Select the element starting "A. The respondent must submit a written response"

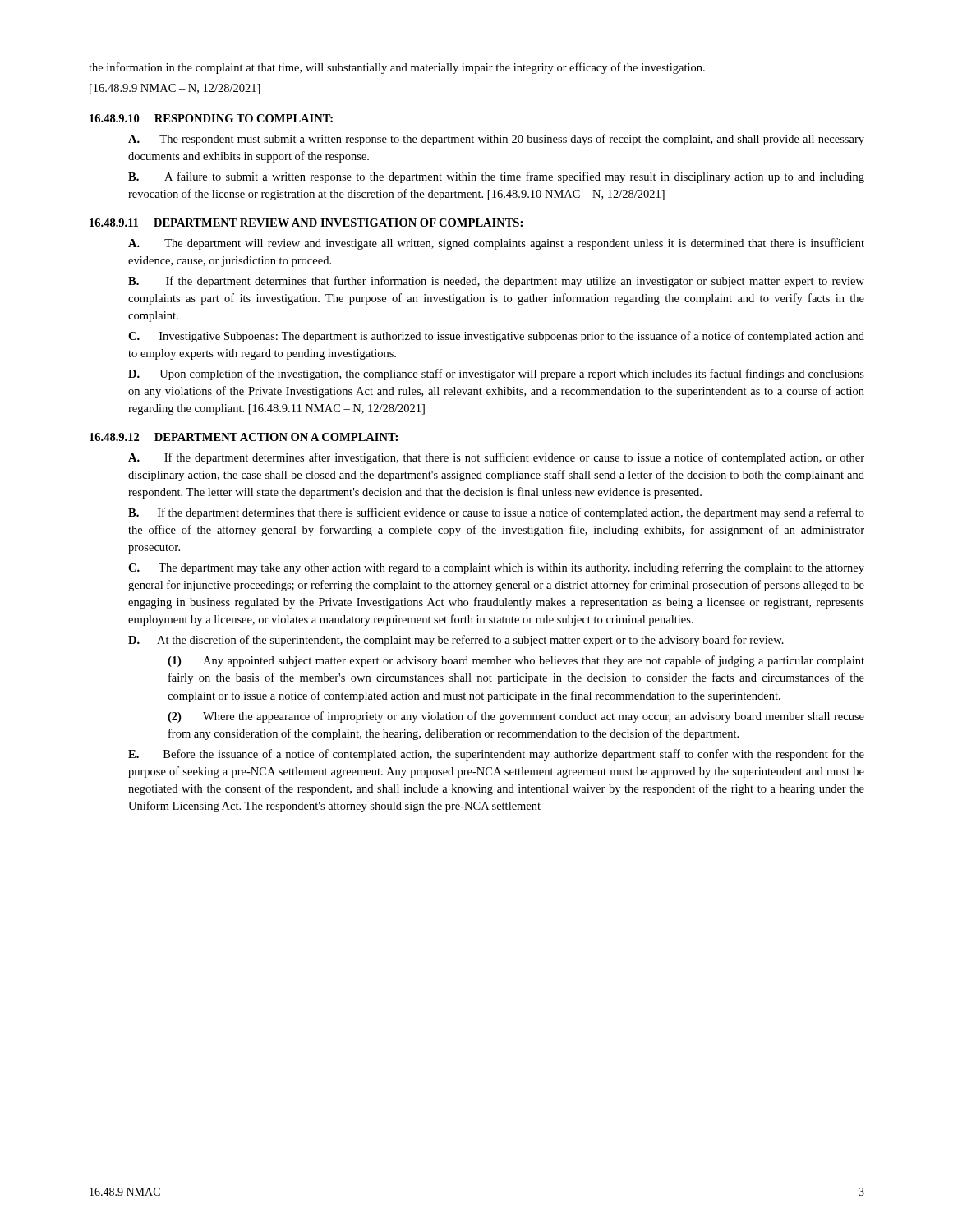point(496,167)
